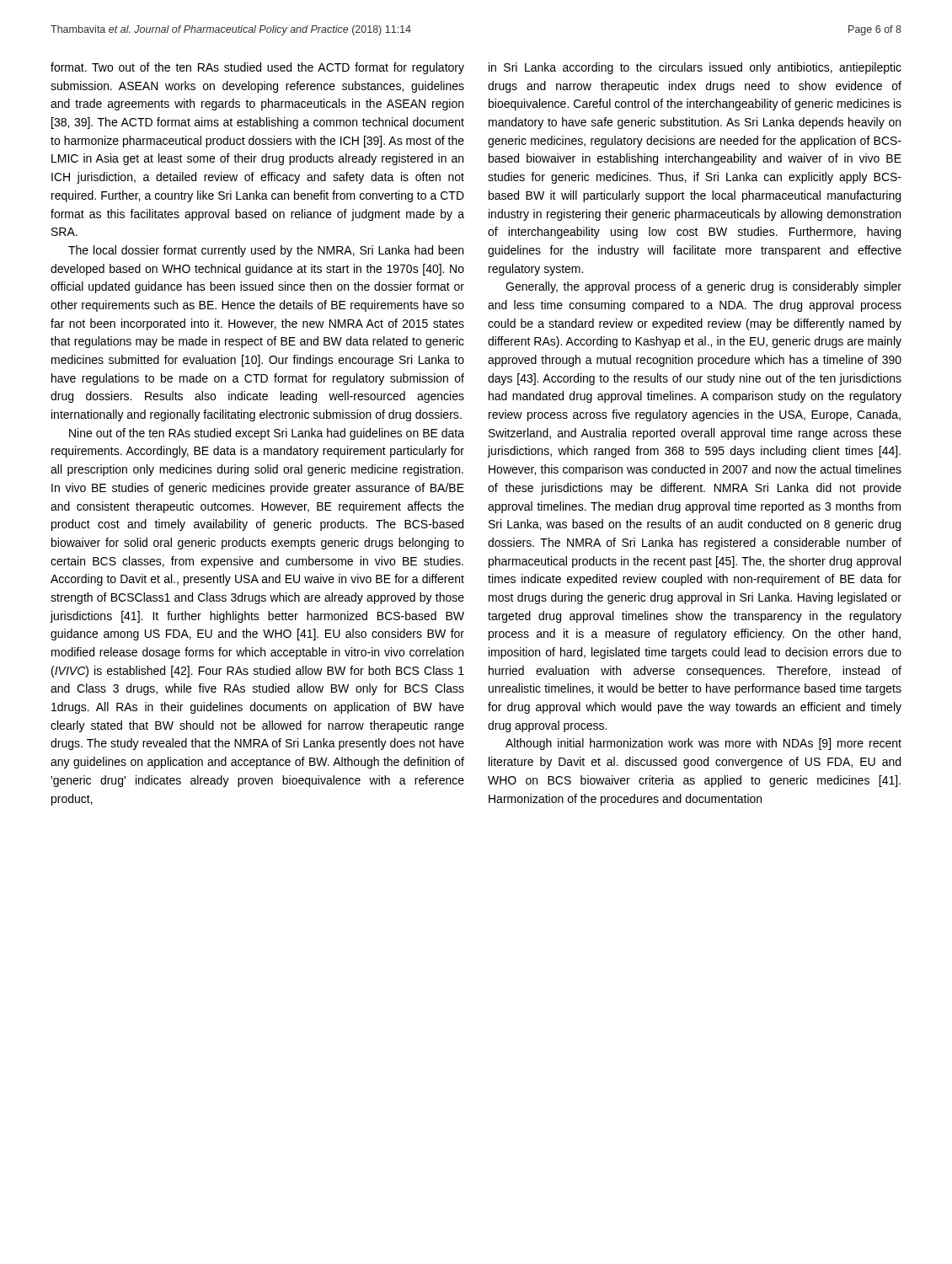
Task: Select the block starting "in Sri Lanka according to the"
Action: coord(695,169)
